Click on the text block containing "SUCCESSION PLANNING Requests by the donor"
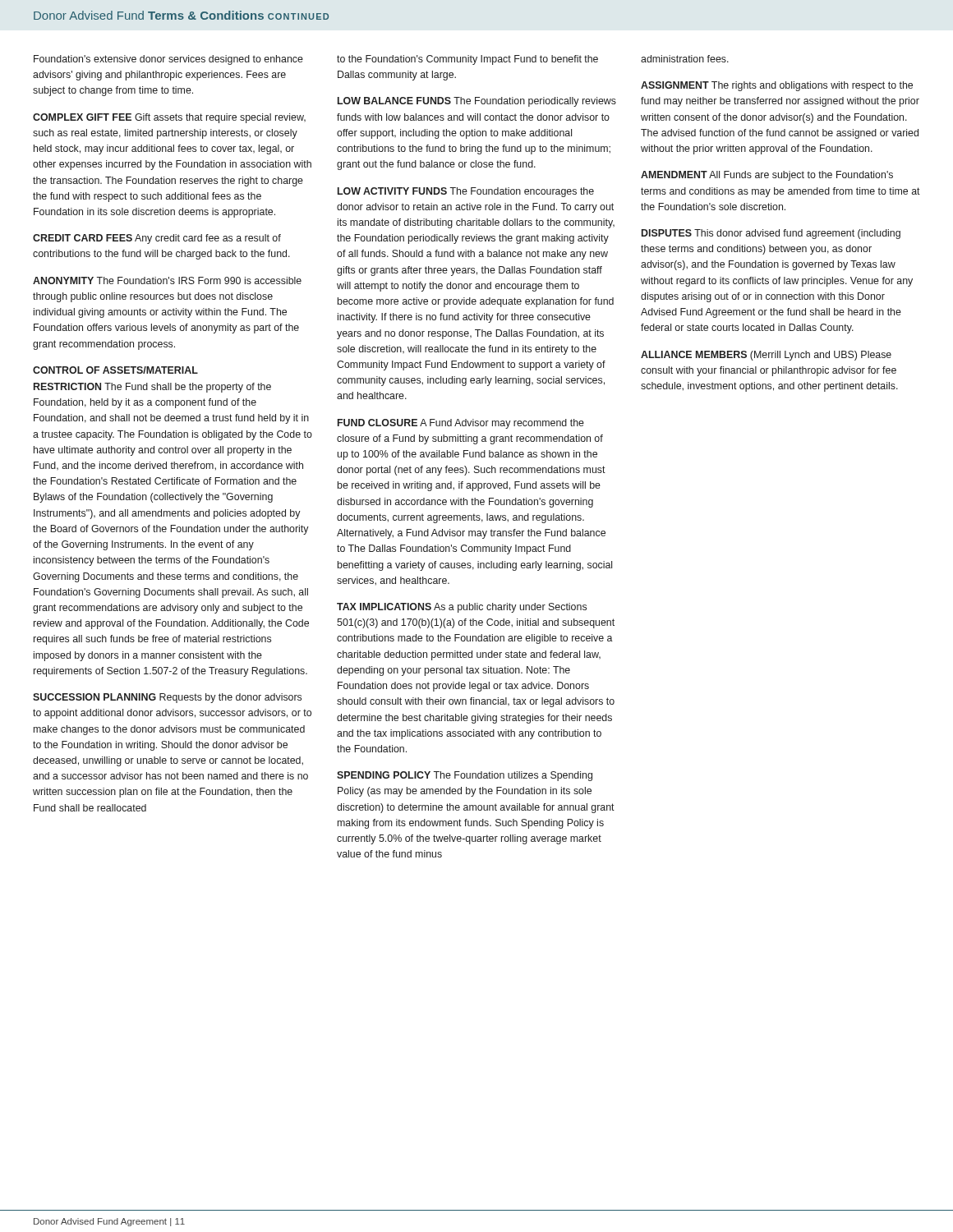Screen dimensions: 1232x953 point(172,753)
